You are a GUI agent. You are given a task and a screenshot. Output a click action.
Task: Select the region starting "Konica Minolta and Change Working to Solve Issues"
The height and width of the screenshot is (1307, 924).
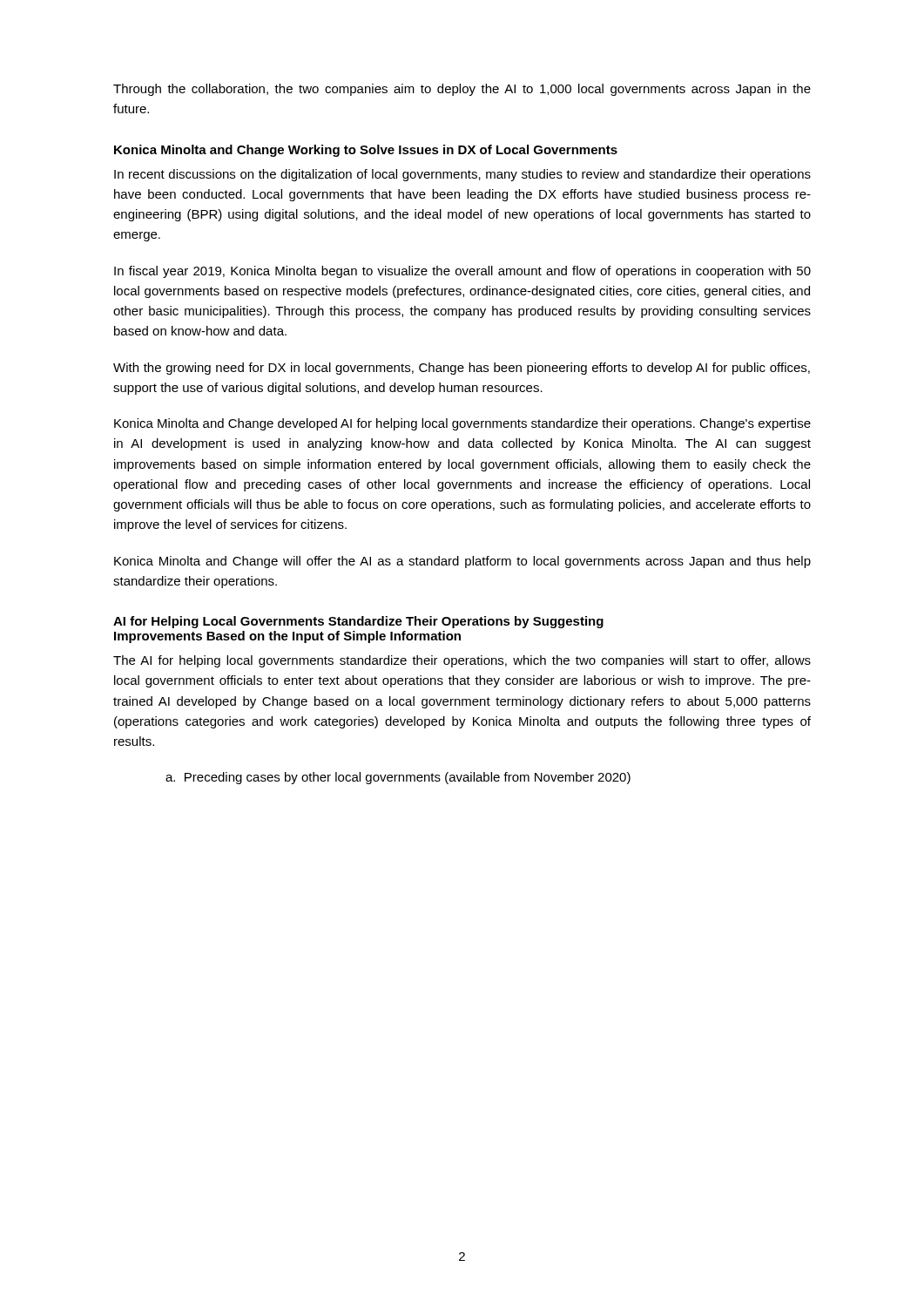click(365, 149)
